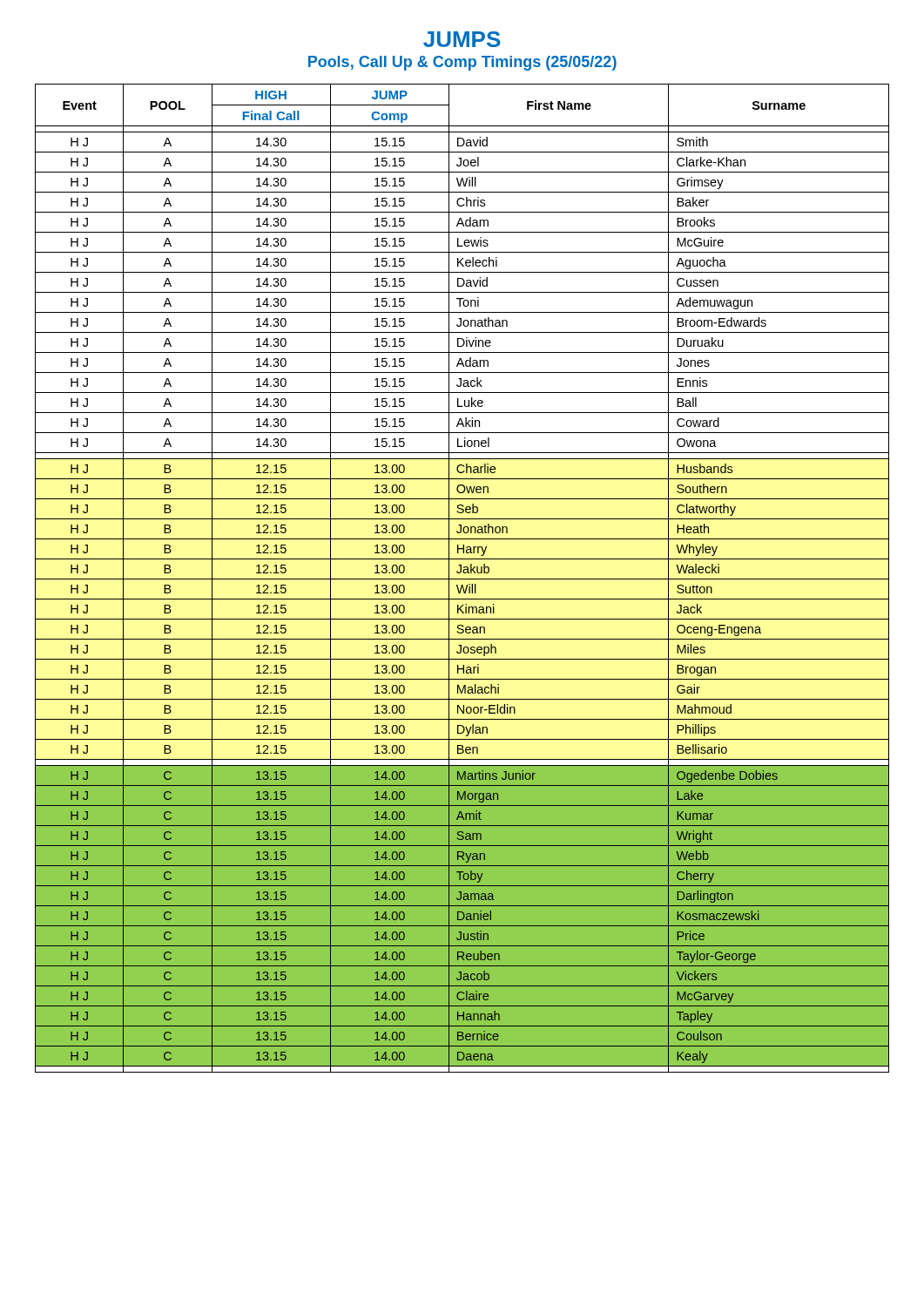Select the title that says "JUMPS Pools, Call Up"

(462, 49)
